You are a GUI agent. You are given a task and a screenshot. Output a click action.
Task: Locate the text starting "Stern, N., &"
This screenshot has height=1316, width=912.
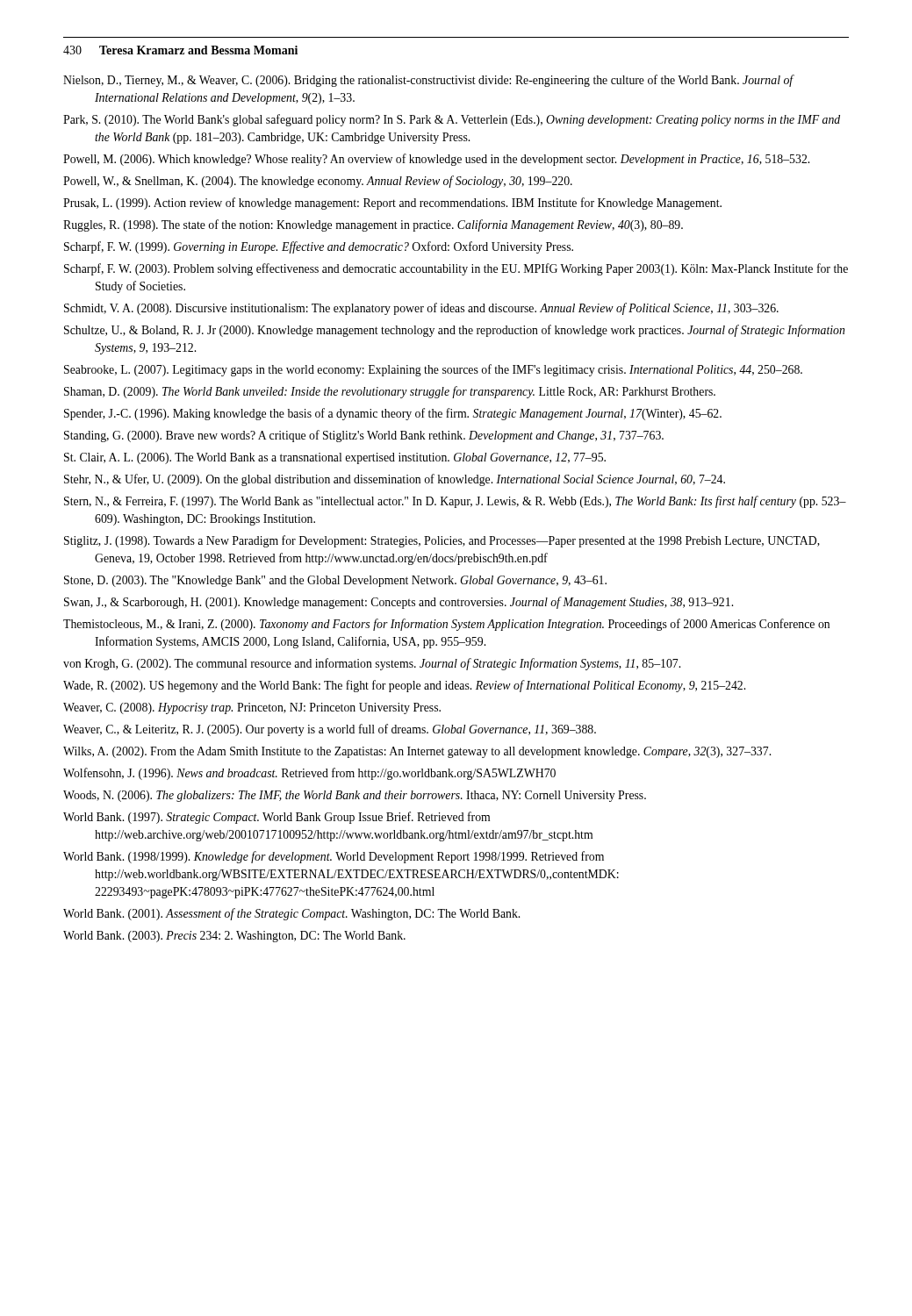[x=454, y=510]
